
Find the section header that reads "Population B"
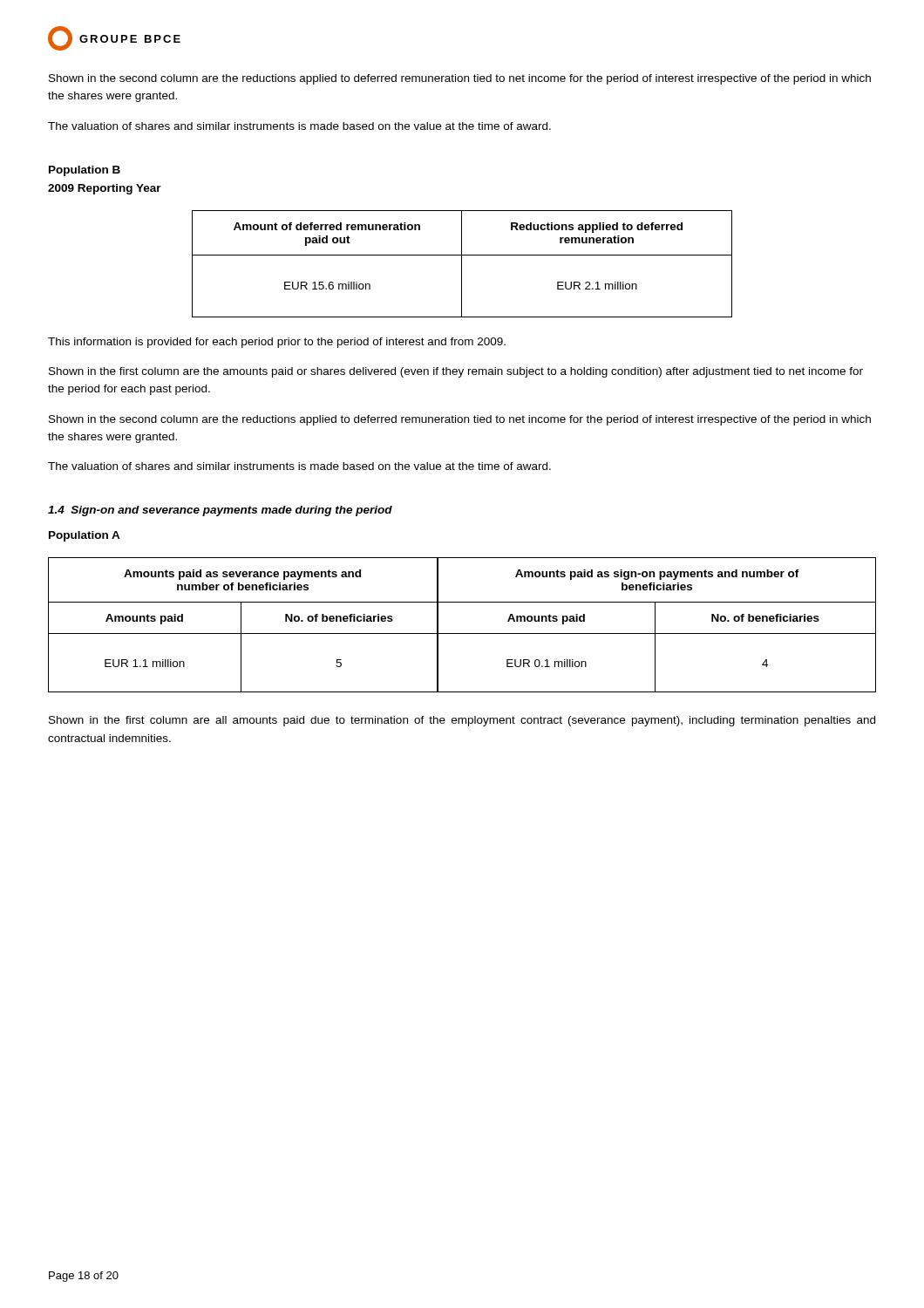pos(84,169)
